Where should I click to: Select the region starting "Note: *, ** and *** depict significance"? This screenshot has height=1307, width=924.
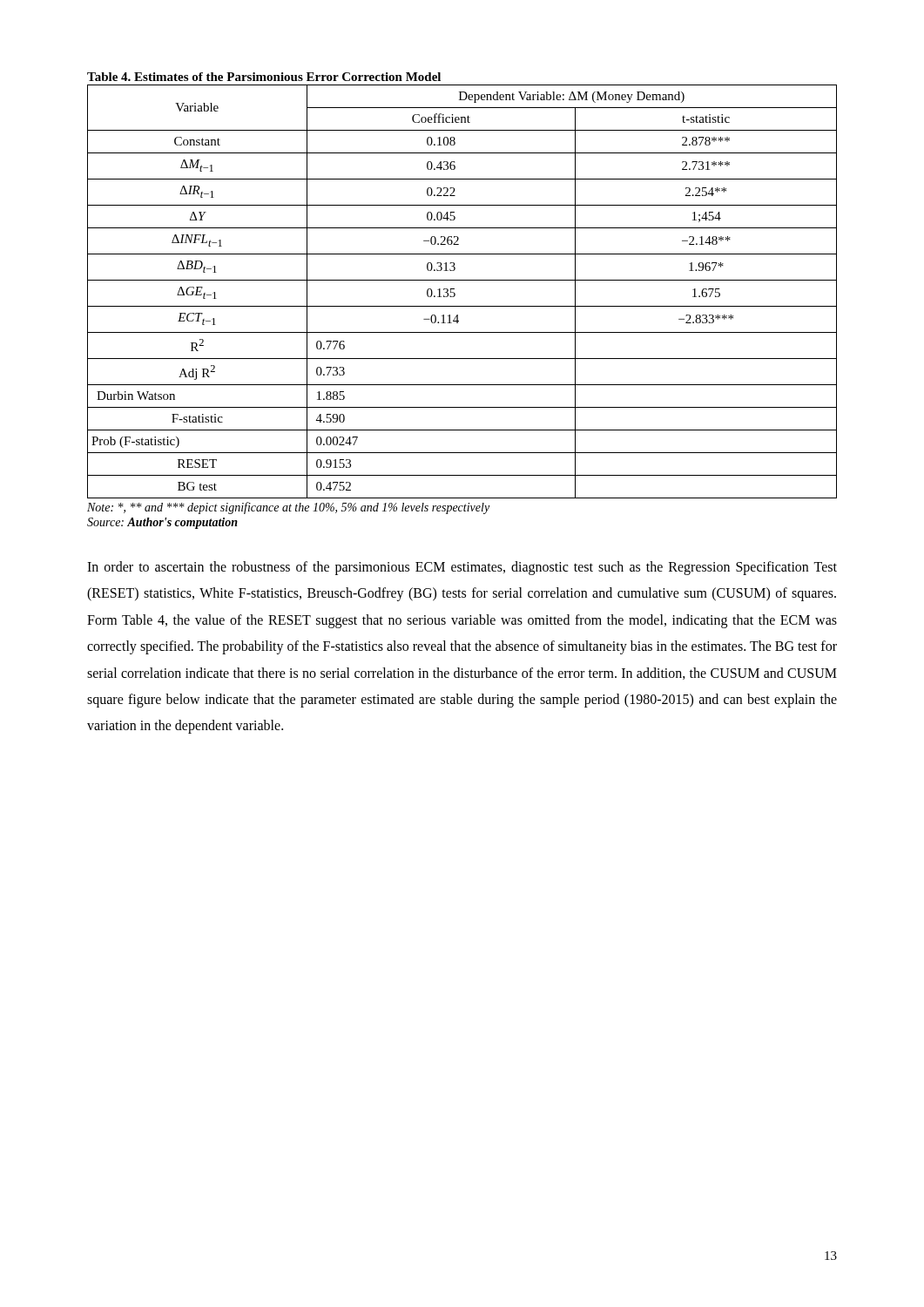click(x=288, y=508)
